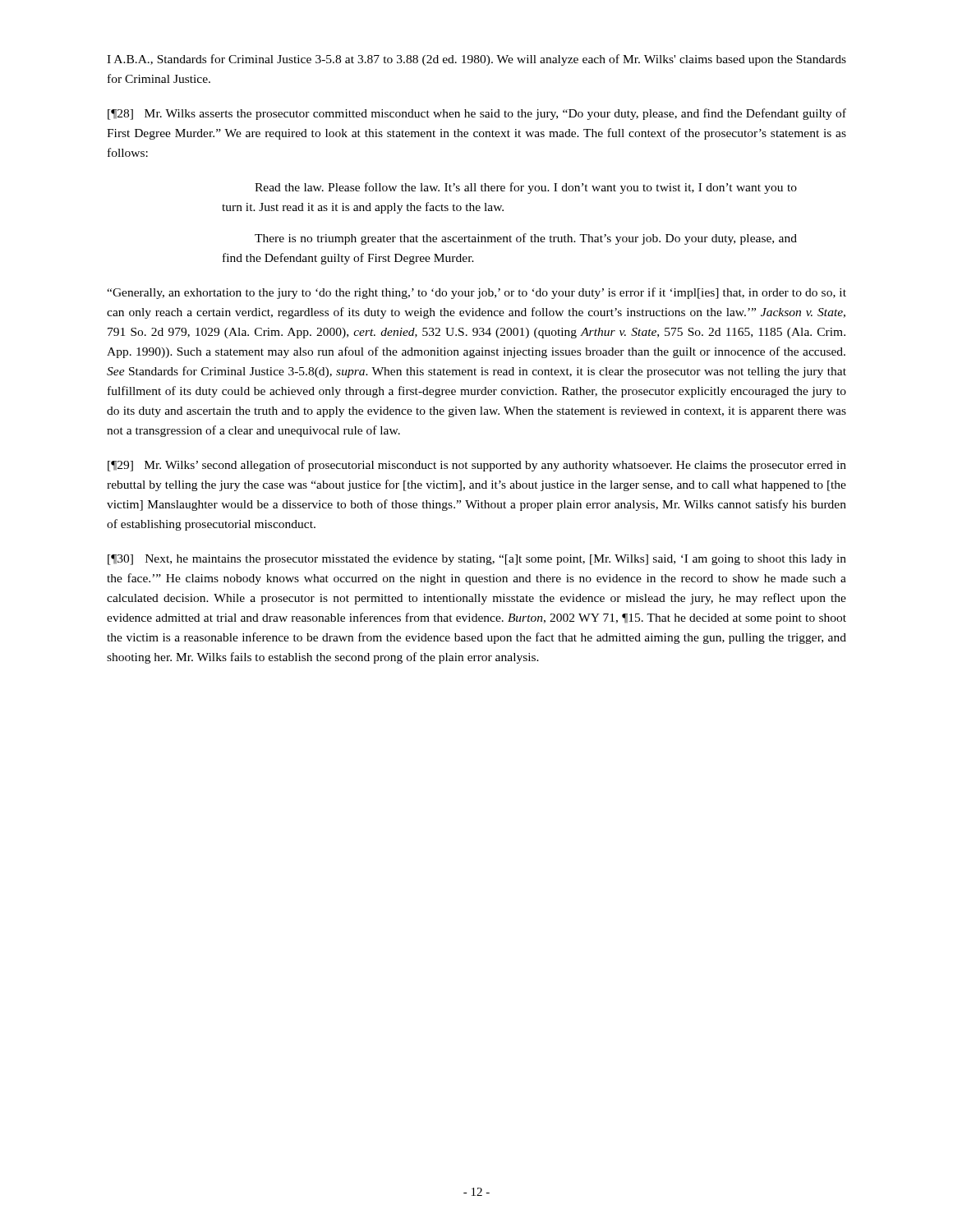Locate the block of text that opens with "[¶28] Mr. Wilks asserts the prosecutor"

point(476,133)
